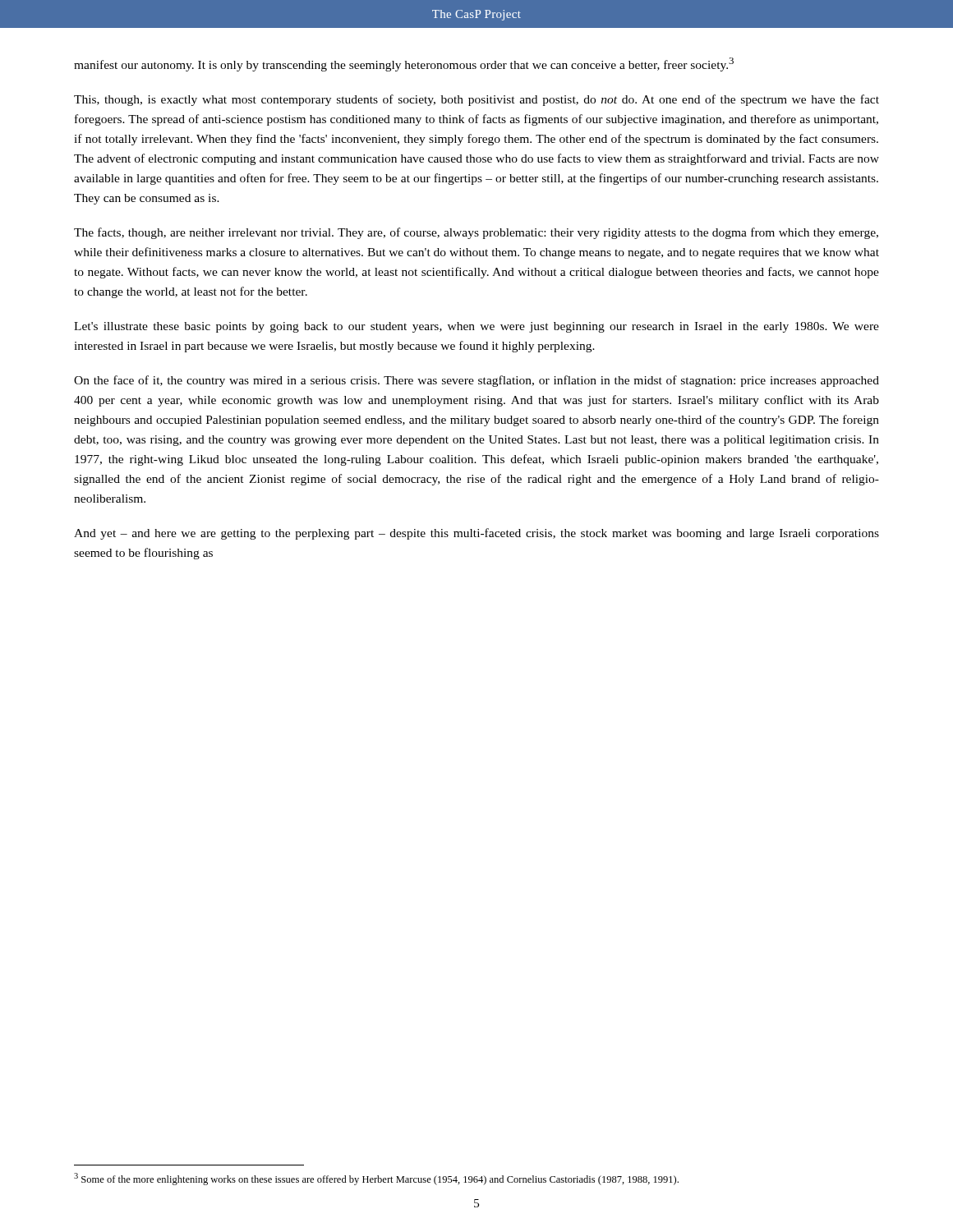Point to the passage starting "manifest our autonomy. It is"
Viewport: 953px width, 1232px height.
(x=404, y=63)
